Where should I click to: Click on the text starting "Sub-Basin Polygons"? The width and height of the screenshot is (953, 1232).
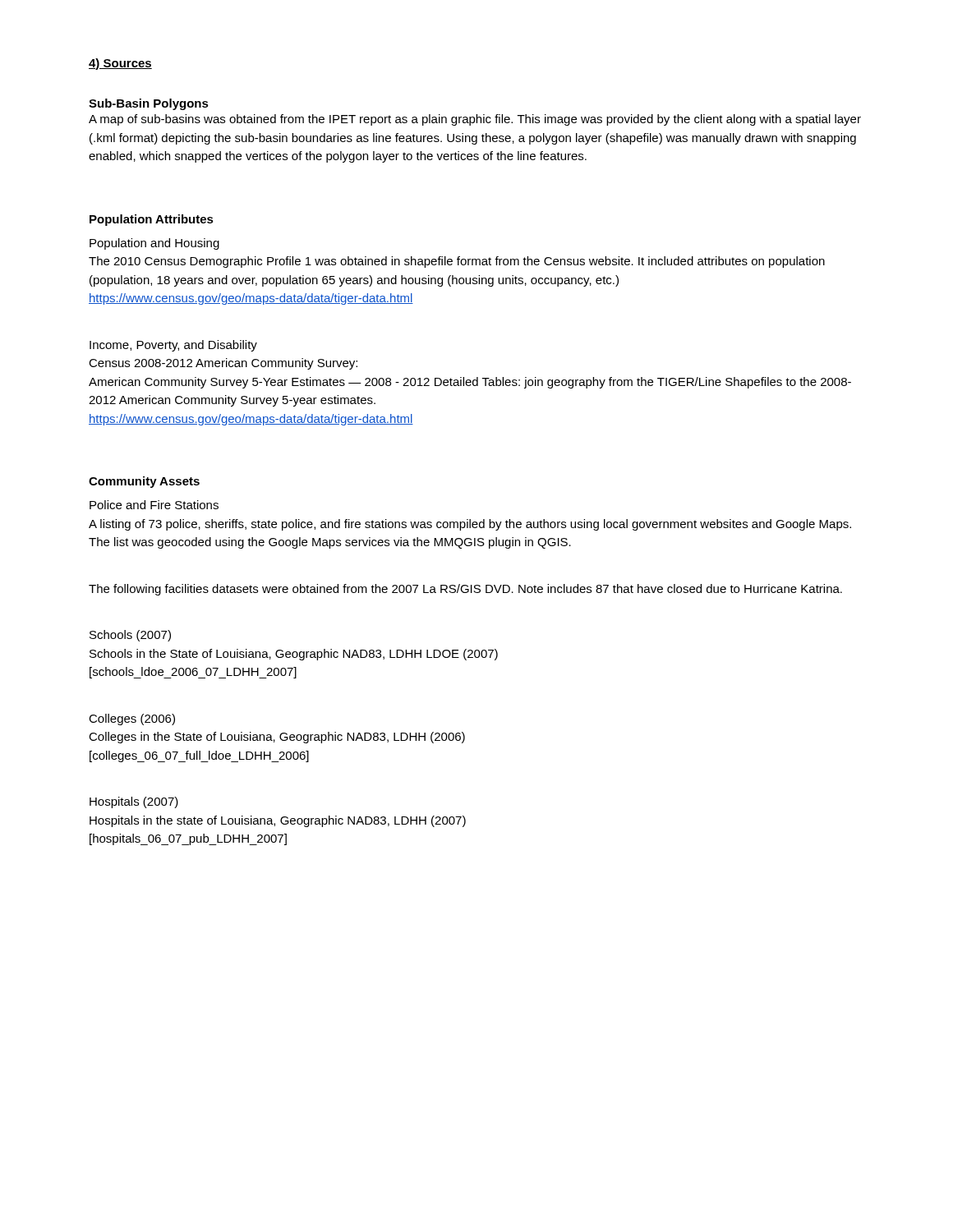[x=149, y=103]
